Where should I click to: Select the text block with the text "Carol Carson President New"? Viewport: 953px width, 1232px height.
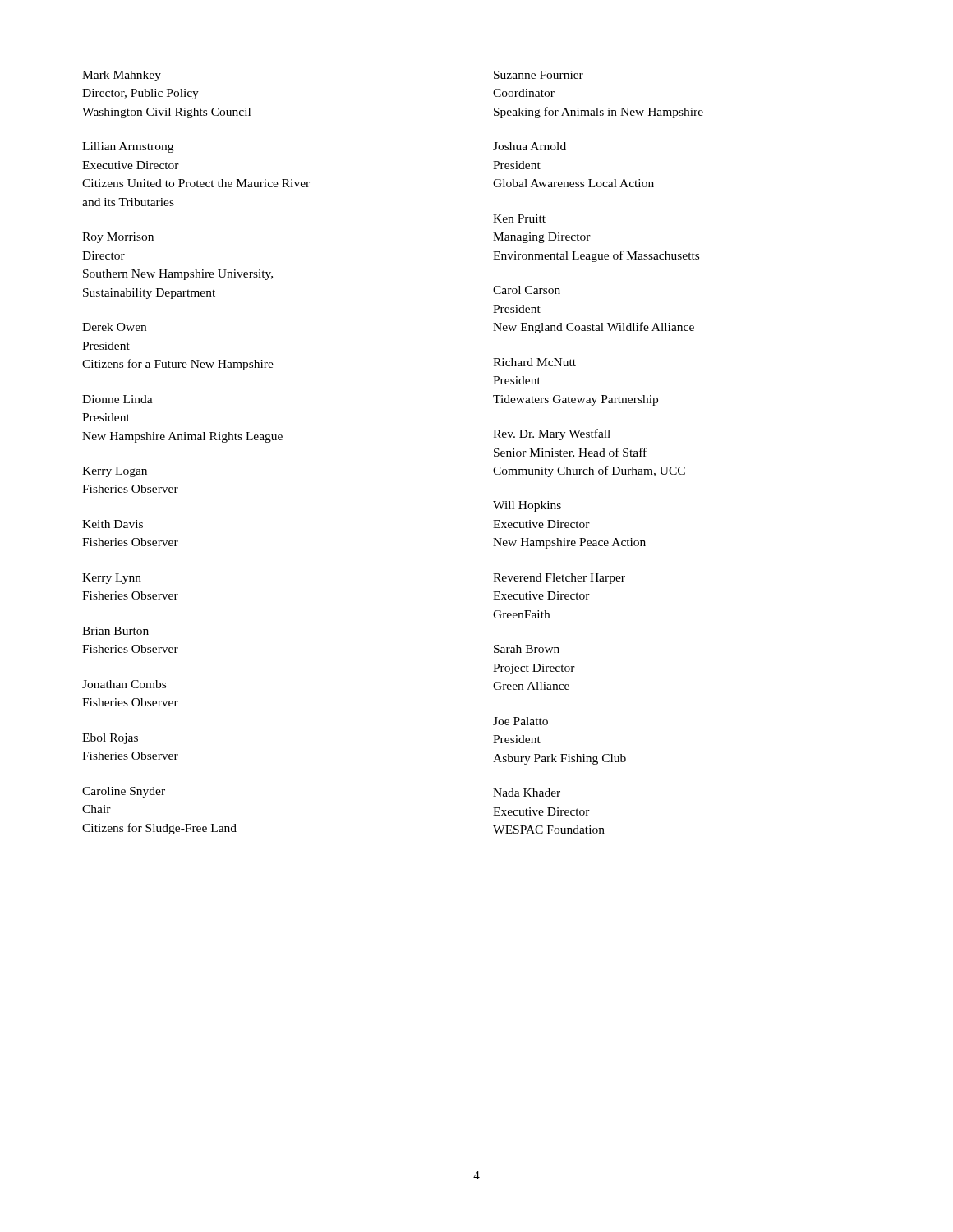click(527, 290)
